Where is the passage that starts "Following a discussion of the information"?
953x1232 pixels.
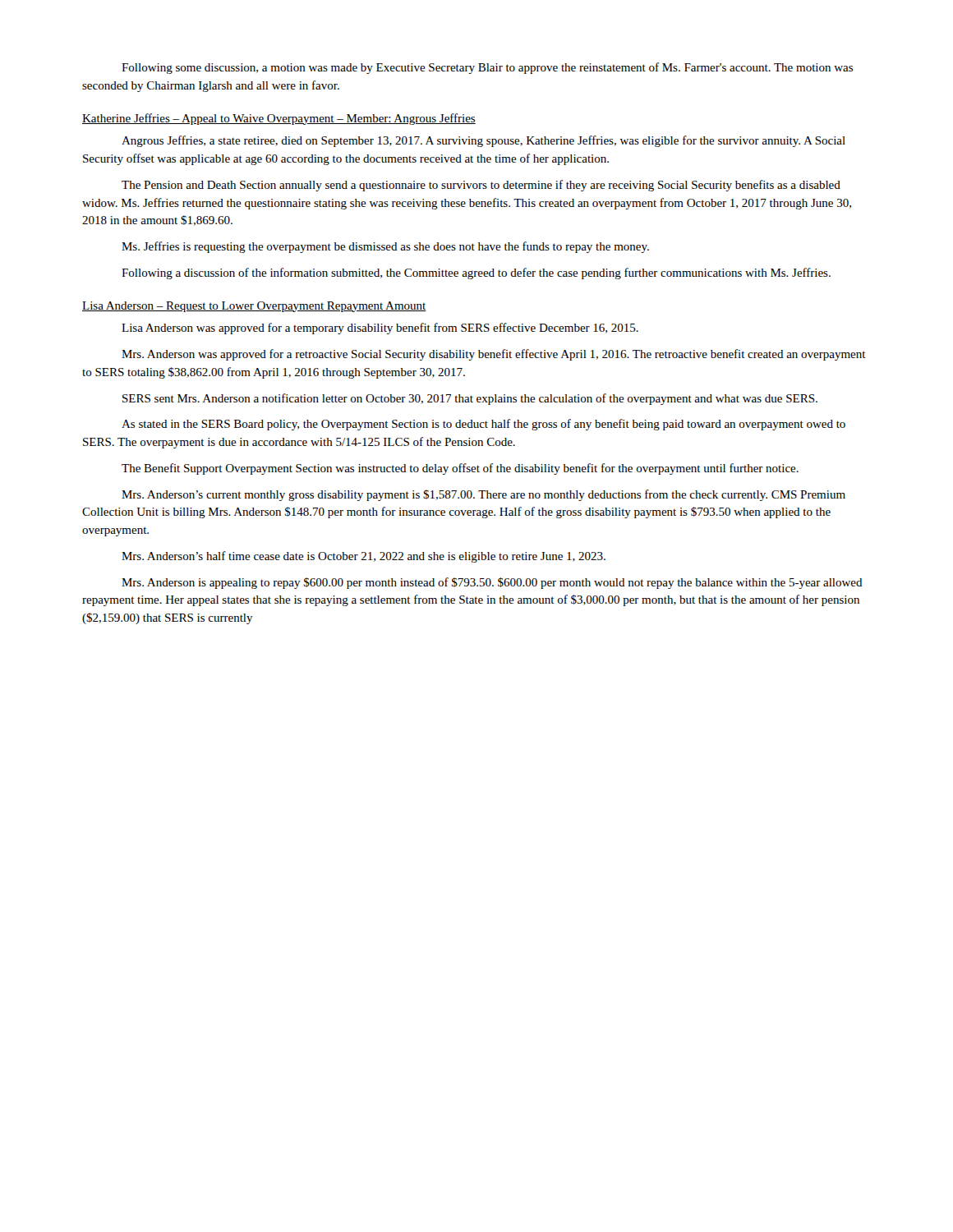476,273
